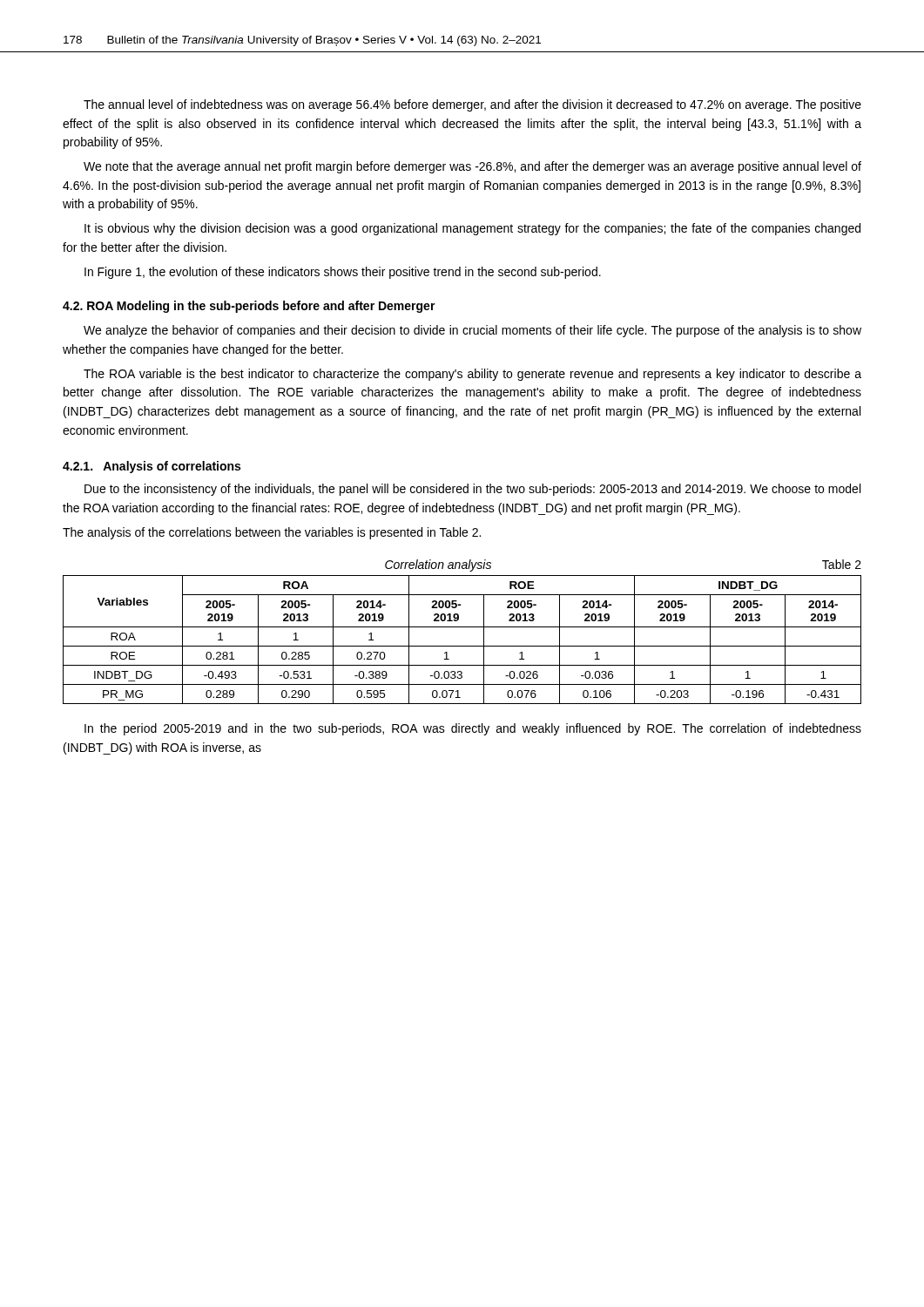
Task: Point to the text starting "4.2. ROA Modeling in"
Action: pyautogui.click(x=249, y=306)
